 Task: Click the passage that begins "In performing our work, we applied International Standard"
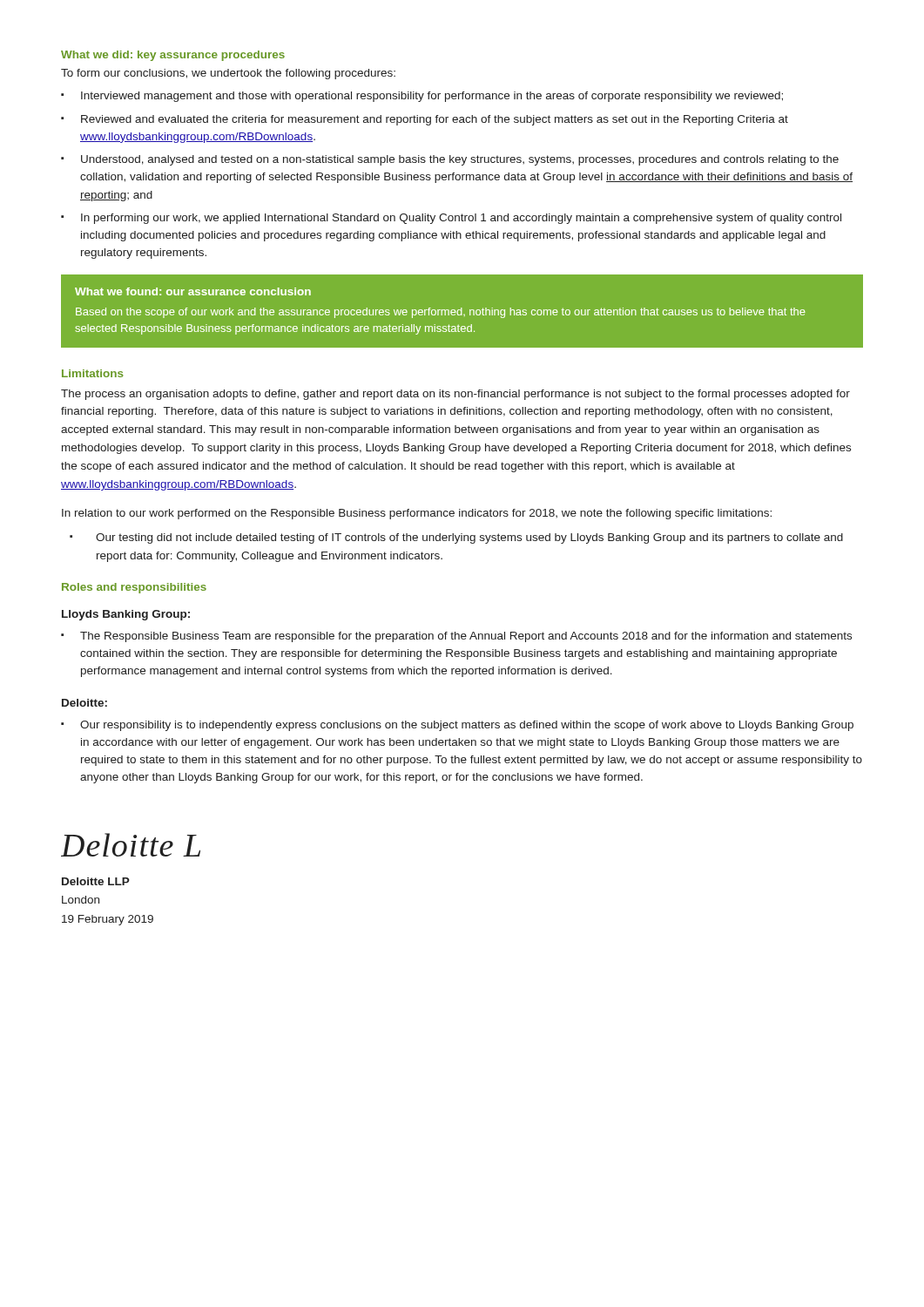tap(461, 235)
